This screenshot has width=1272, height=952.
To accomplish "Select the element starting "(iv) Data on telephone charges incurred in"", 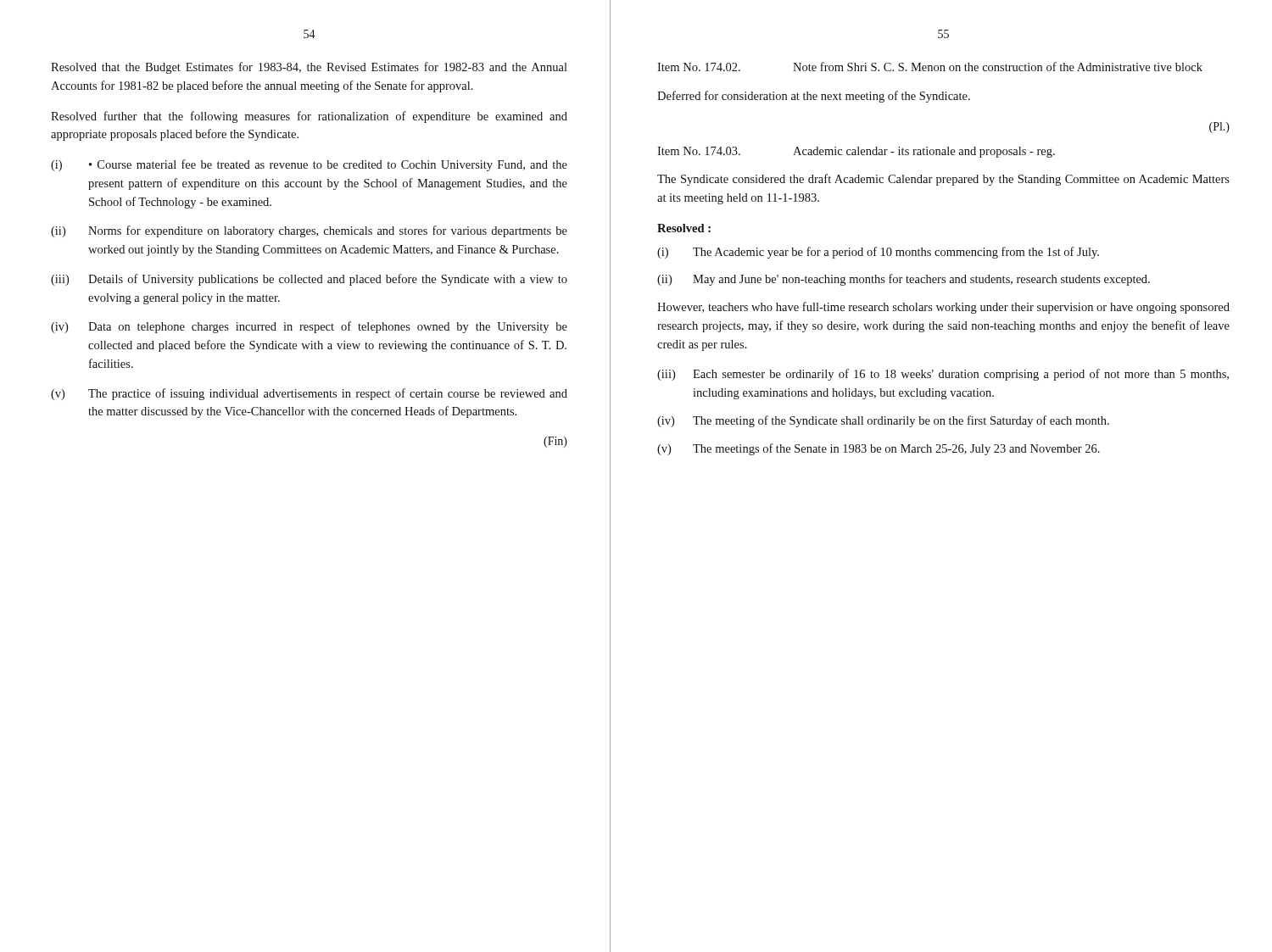I will pyautogui.click(x=309, y=346).
